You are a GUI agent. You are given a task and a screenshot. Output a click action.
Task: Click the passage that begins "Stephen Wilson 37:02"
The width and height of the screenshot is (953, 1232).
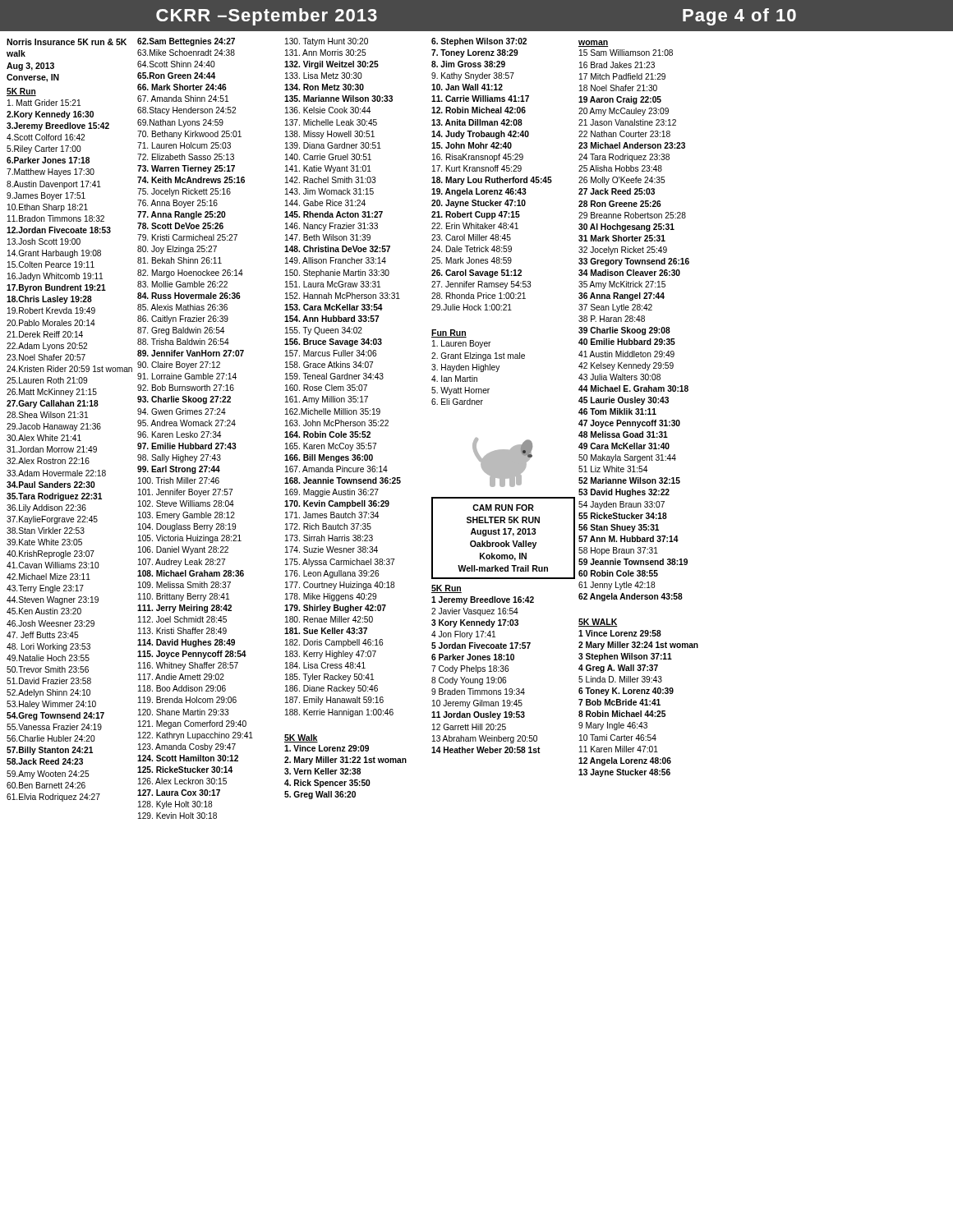[479, 42]
